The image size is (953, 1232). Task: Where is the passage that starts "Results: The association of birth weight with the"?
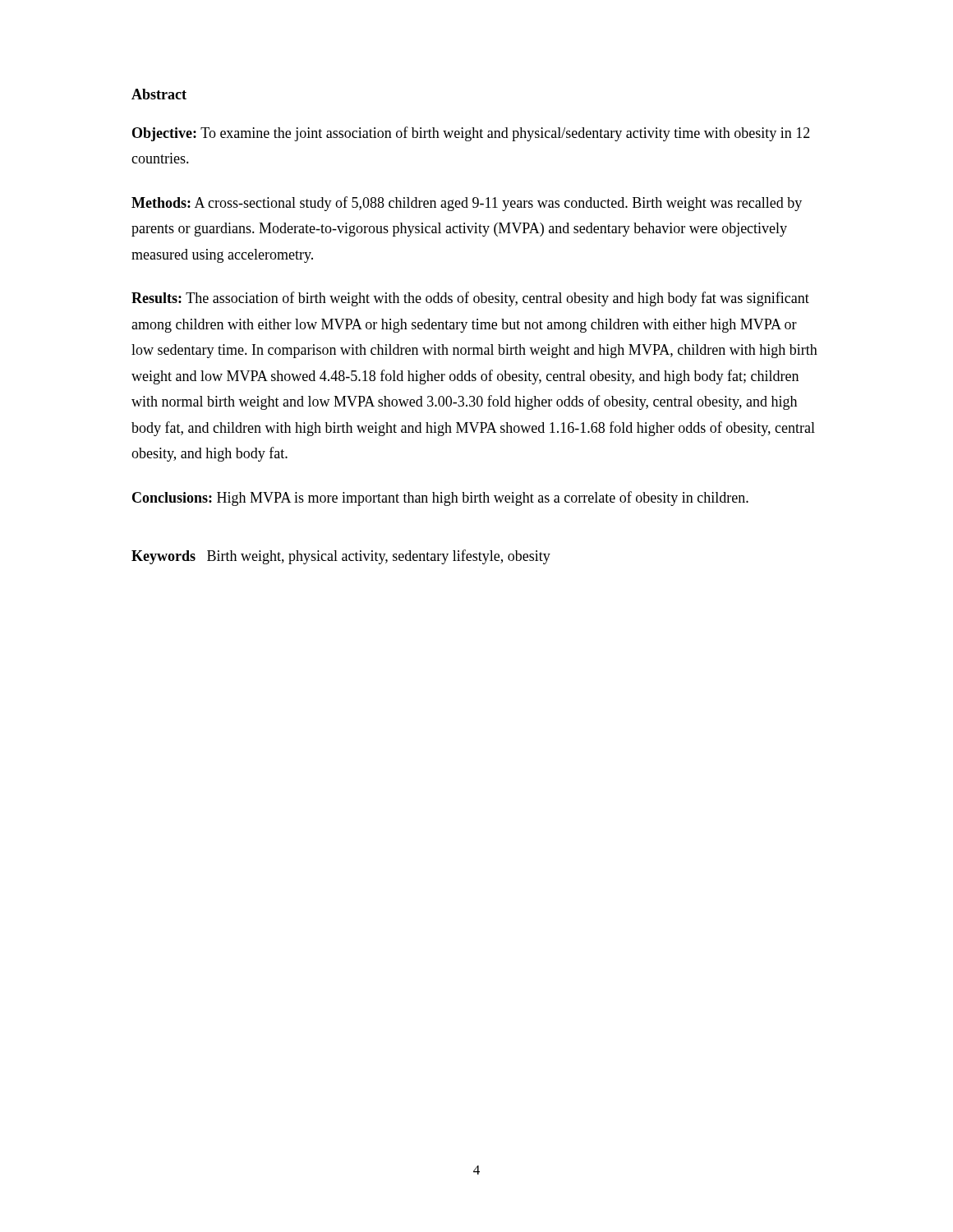click(474, 376)
